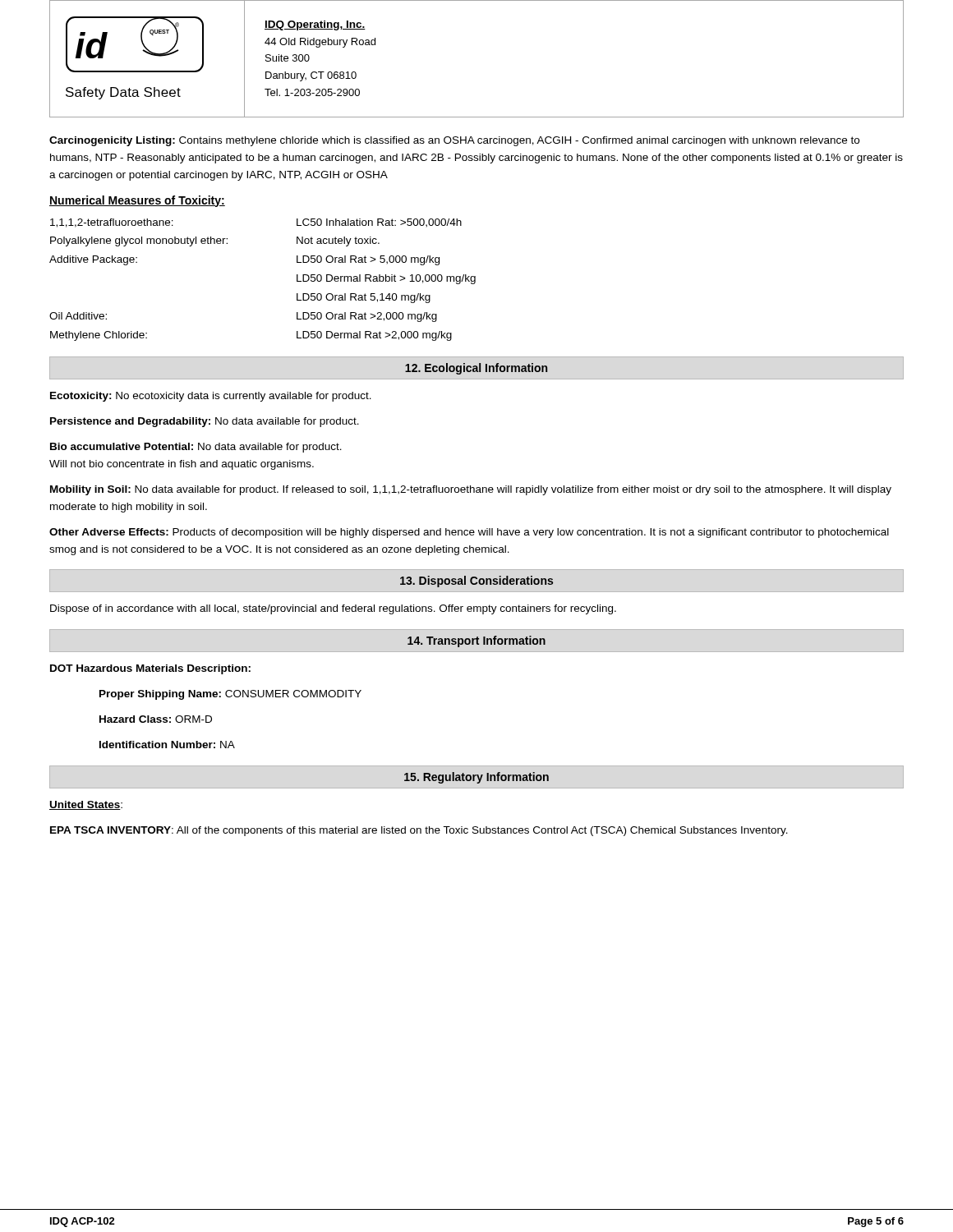Point to the element starting "15. Regulatory Information"

click(x=476, y=777)
